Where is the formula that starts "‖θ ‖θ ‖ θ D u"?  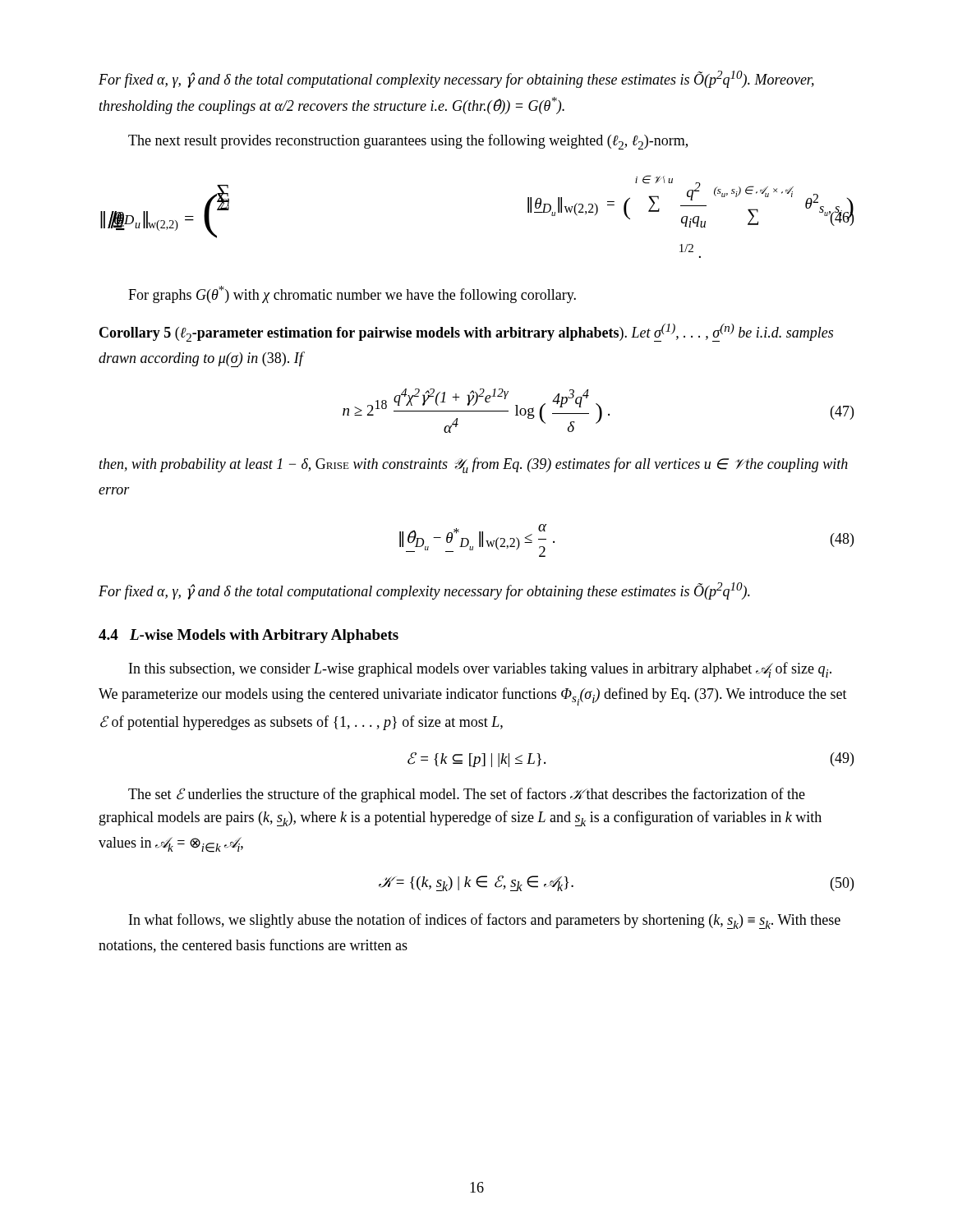[218, 208]
